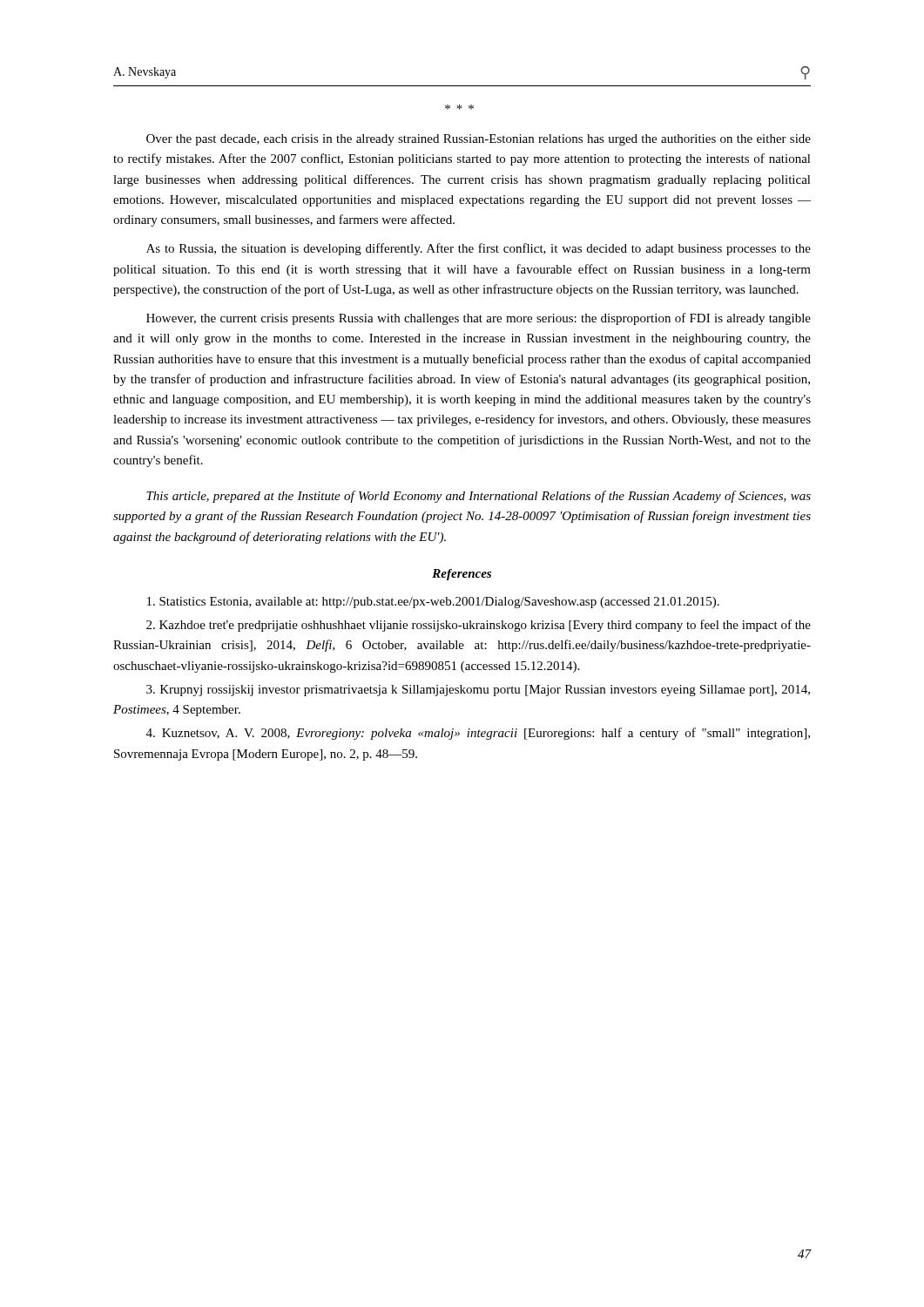924x1307 pixels.
Task: Find the passage starting "As to Russia, the situation is developing"
Action: pyautogui.click(x=462, y=269)
